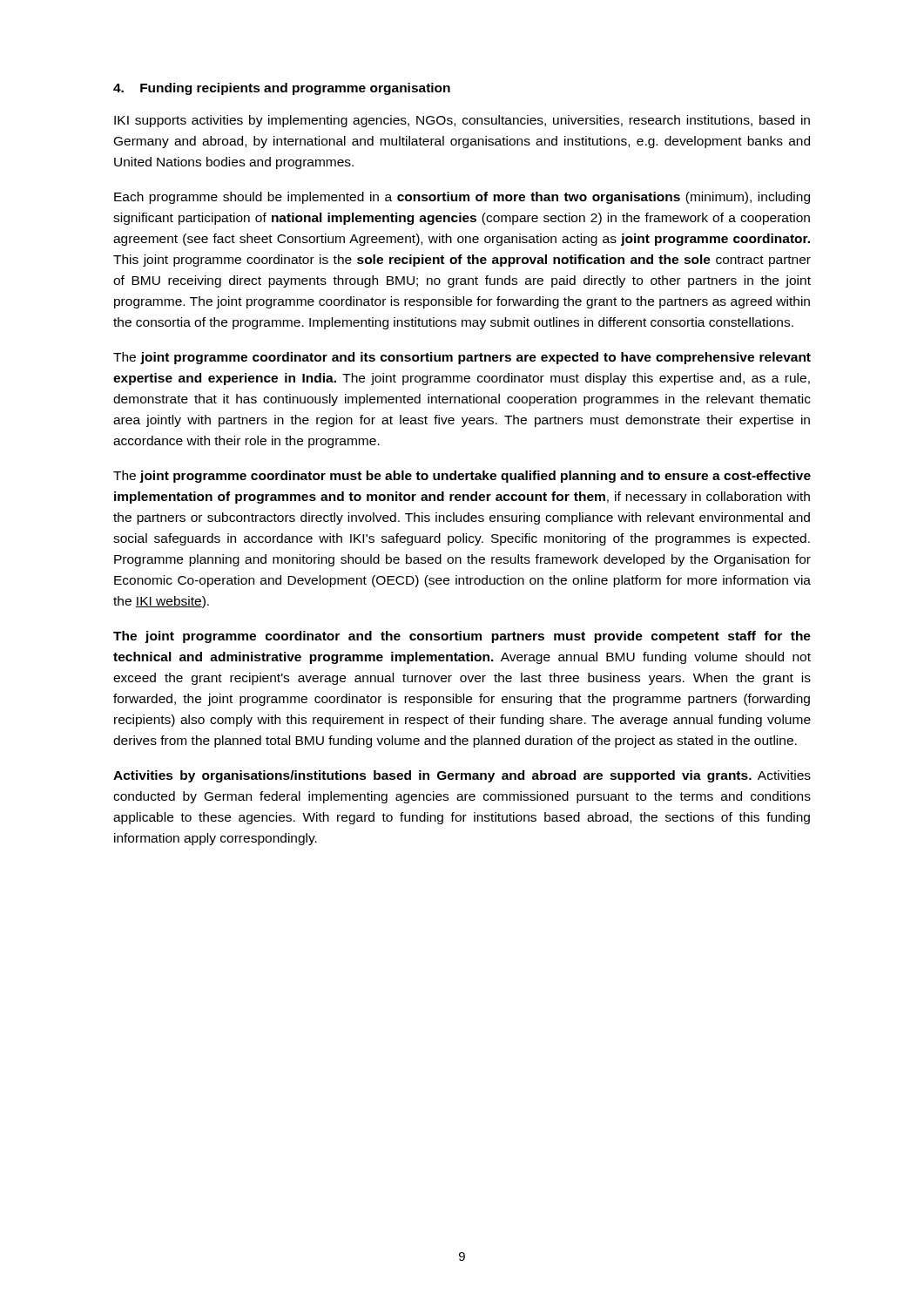Locate the text block that reads "IKI supports activities"
Image resolution: width=924 pixels, height=1307 pixels.
pyautogui.click(x=462, y=140)
